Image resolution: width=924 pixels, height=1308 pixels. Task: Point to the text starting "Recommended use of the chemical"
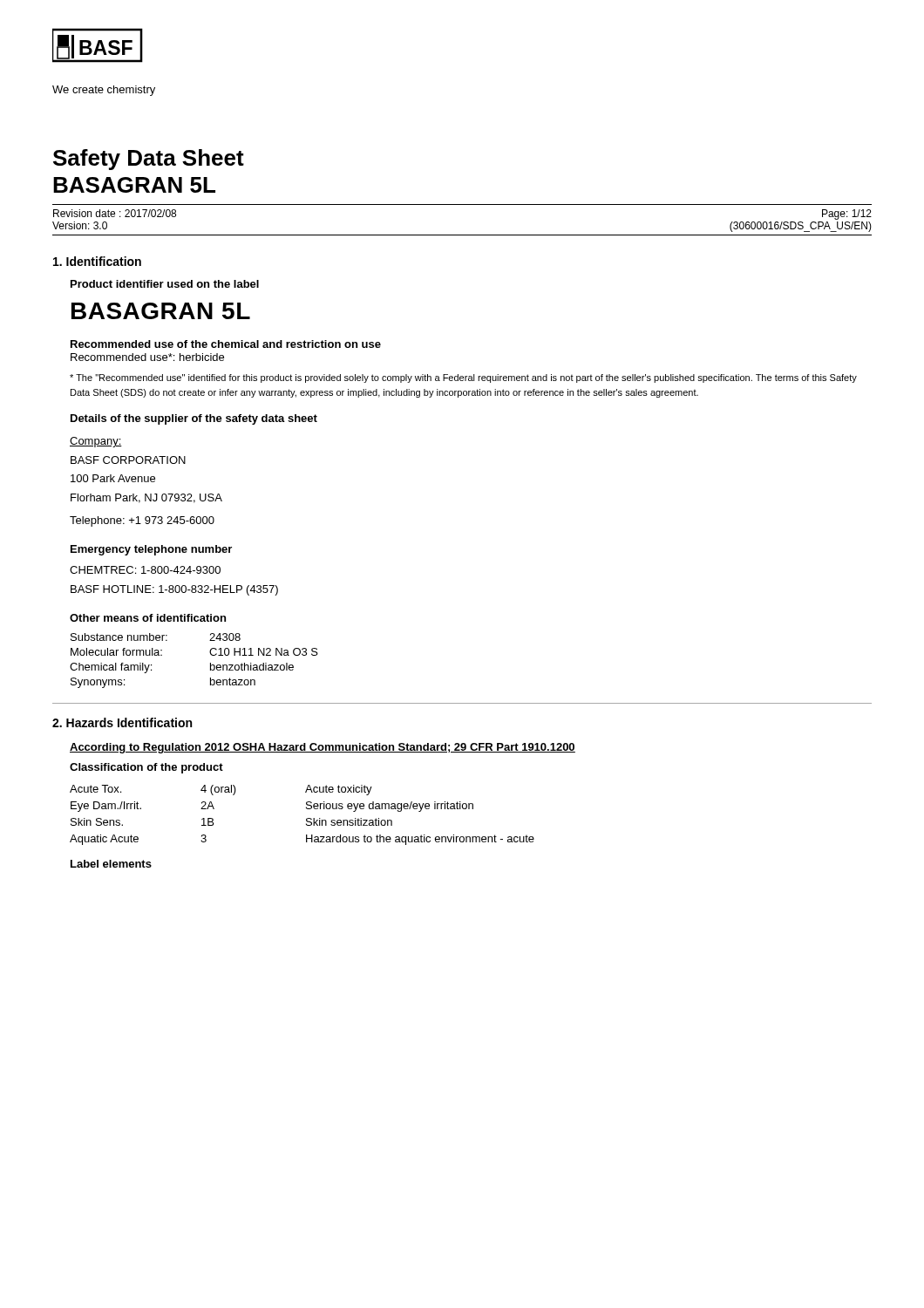click(x=225, y=351)
